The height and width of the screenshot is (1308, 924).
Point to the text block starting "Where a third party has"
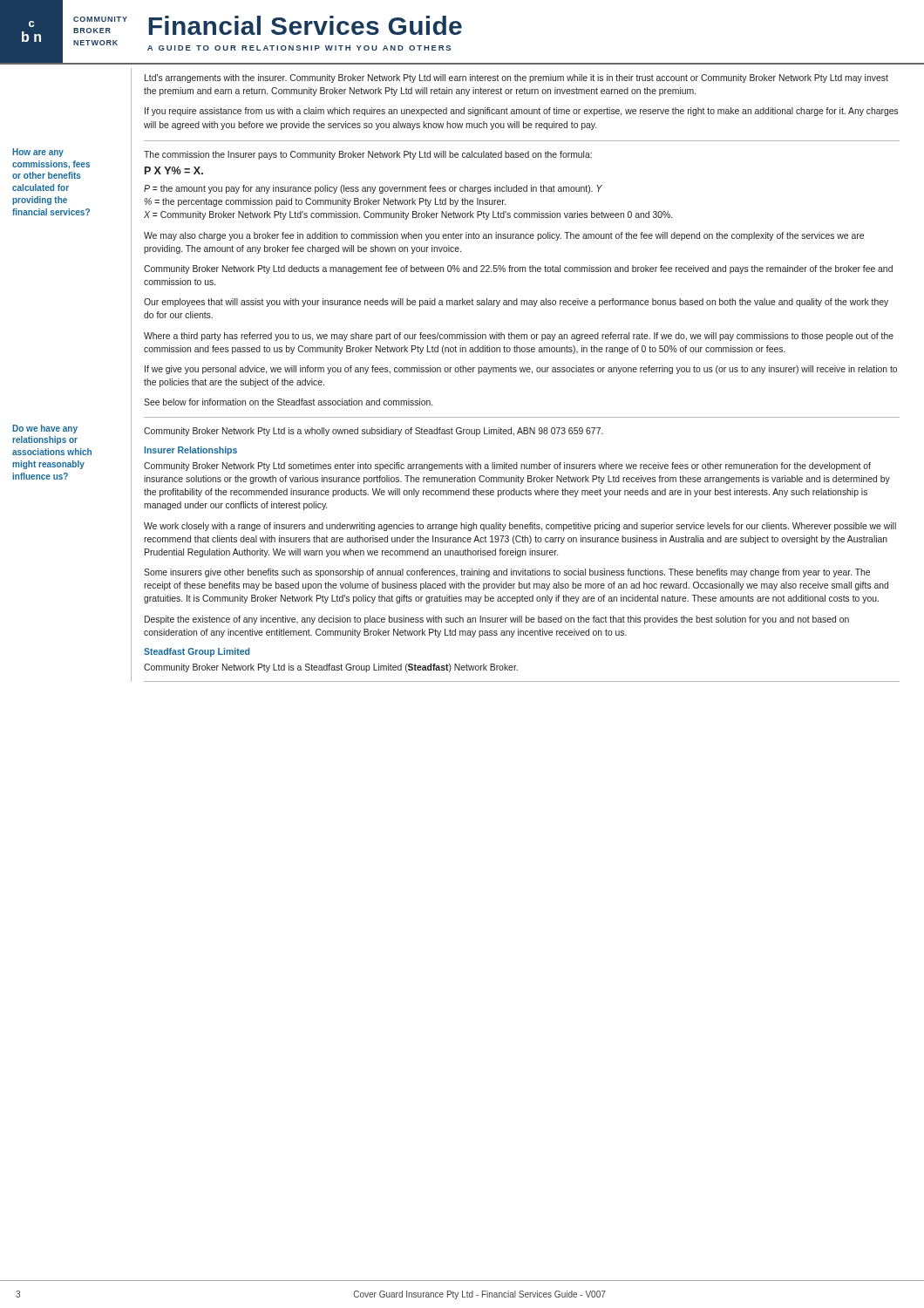pos(519,342)
